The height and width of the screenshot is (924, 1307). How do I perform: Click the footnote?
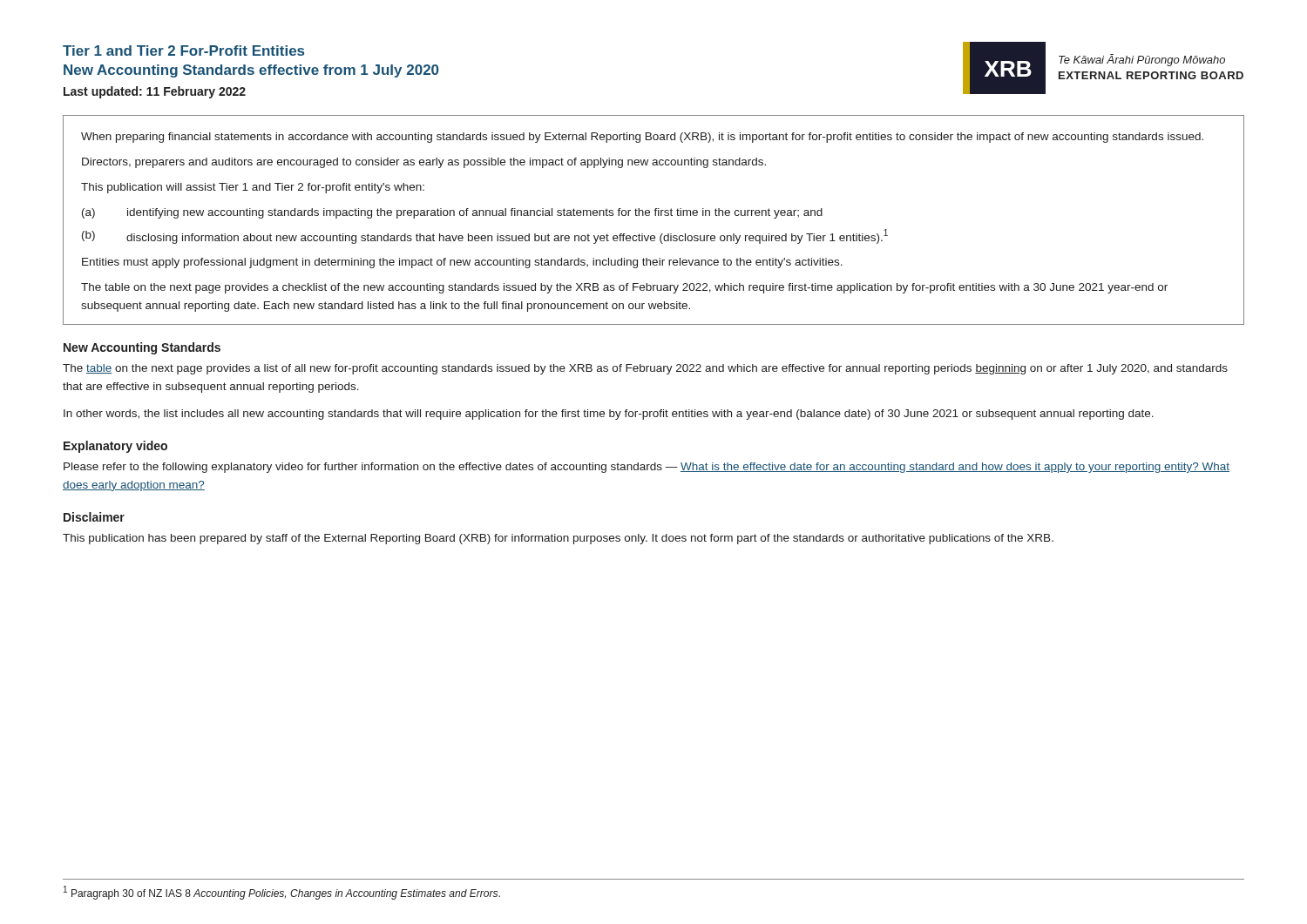coord(282,892)
